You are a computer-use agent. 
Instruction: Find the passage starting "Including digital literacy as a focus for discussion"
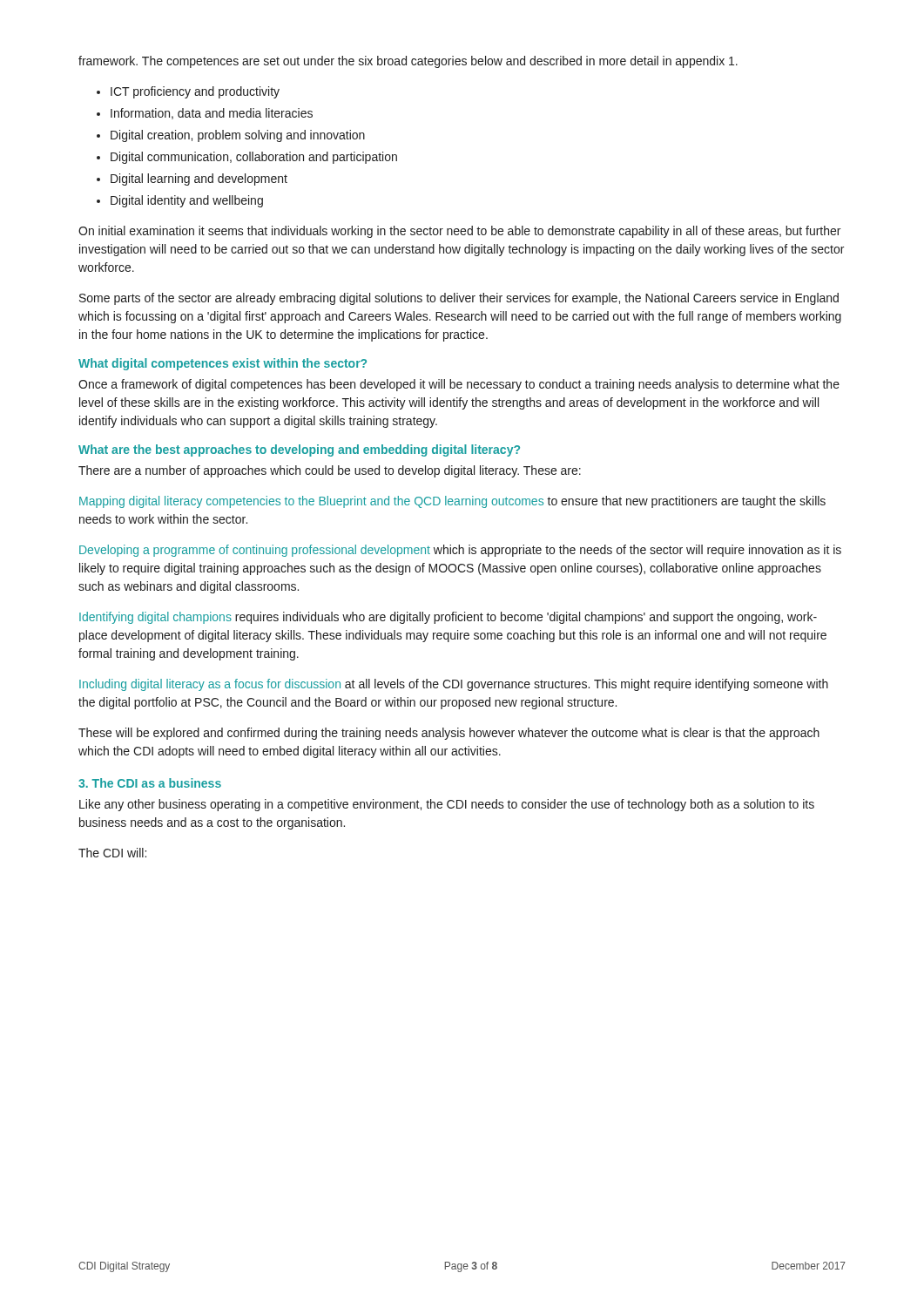pos(453,693)
